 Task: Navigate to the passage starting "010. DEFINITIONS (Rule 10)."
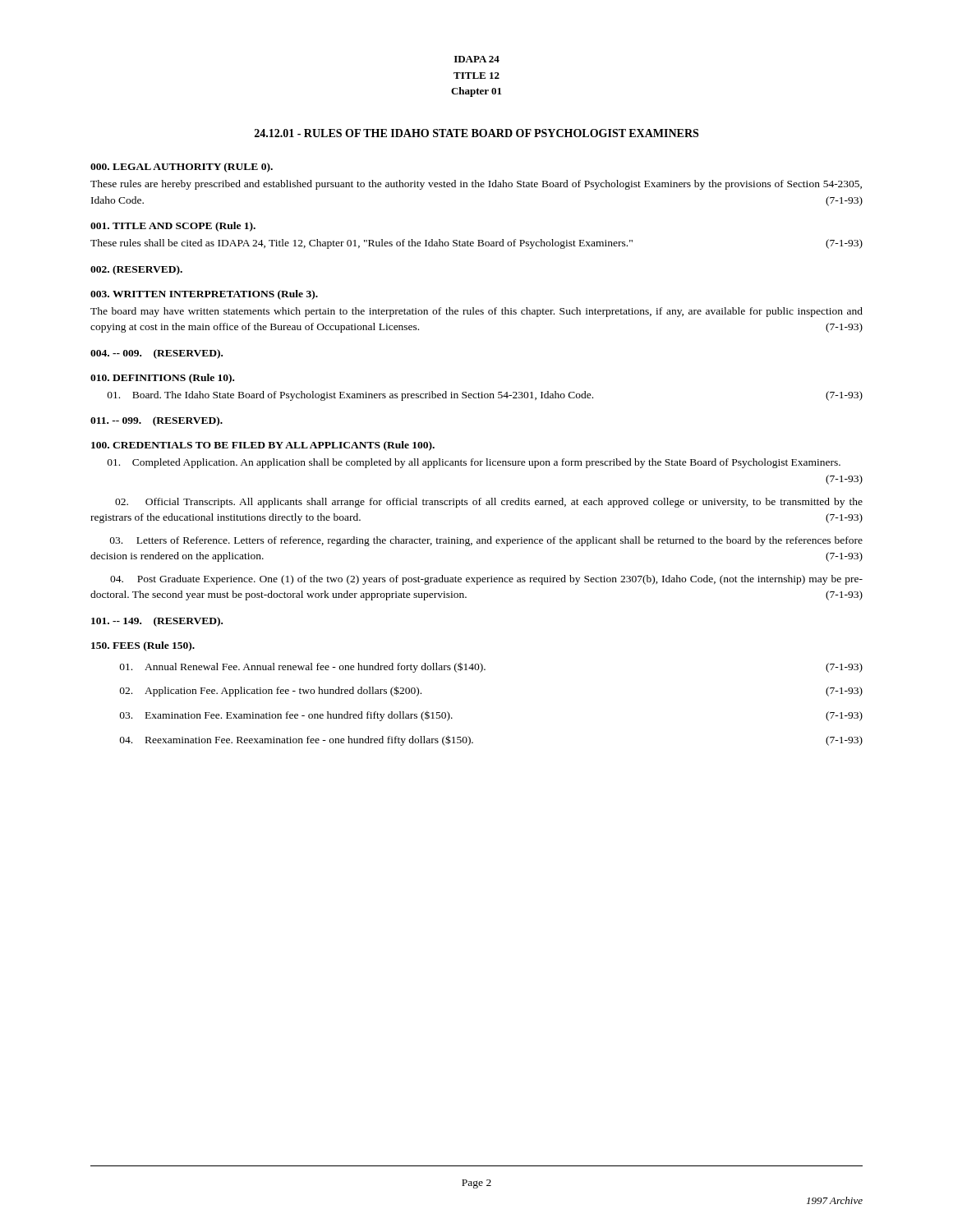[x=163, y=377]
